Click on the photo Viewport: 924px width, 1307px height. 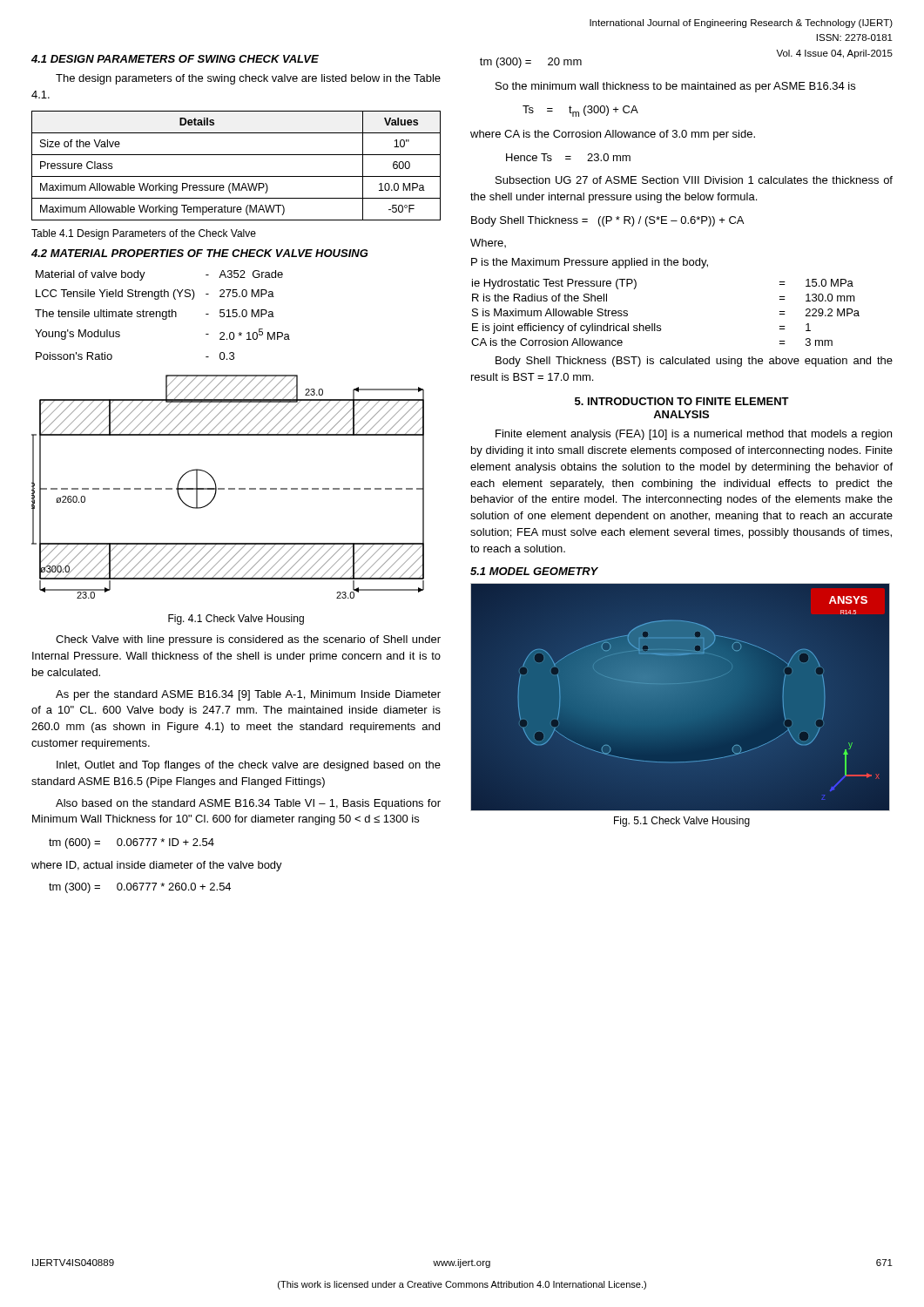point(680,697)
